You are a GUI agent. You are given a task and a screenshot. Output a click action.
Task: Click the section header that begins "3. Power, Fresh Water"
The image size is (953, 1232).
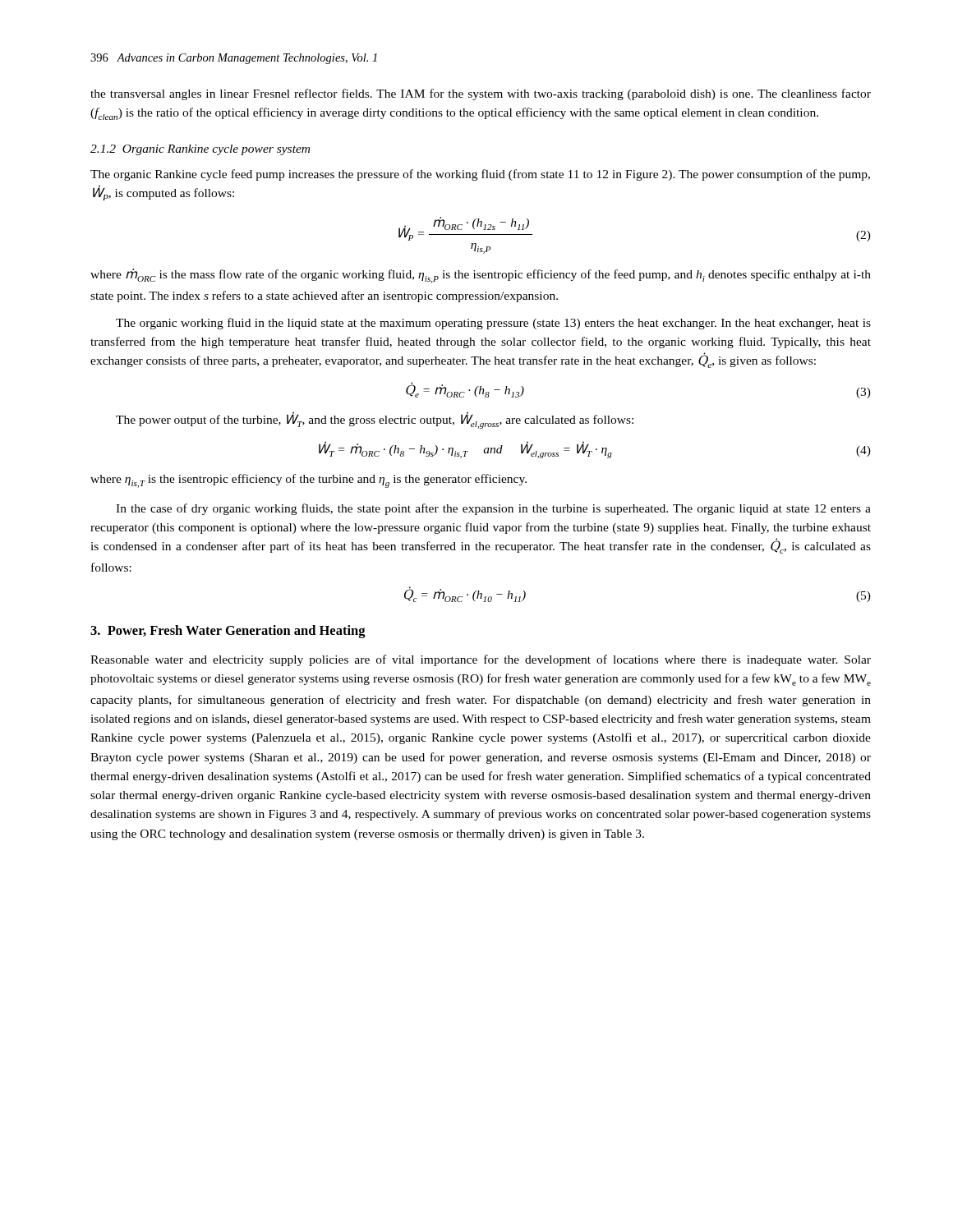(x=228, y=630)
